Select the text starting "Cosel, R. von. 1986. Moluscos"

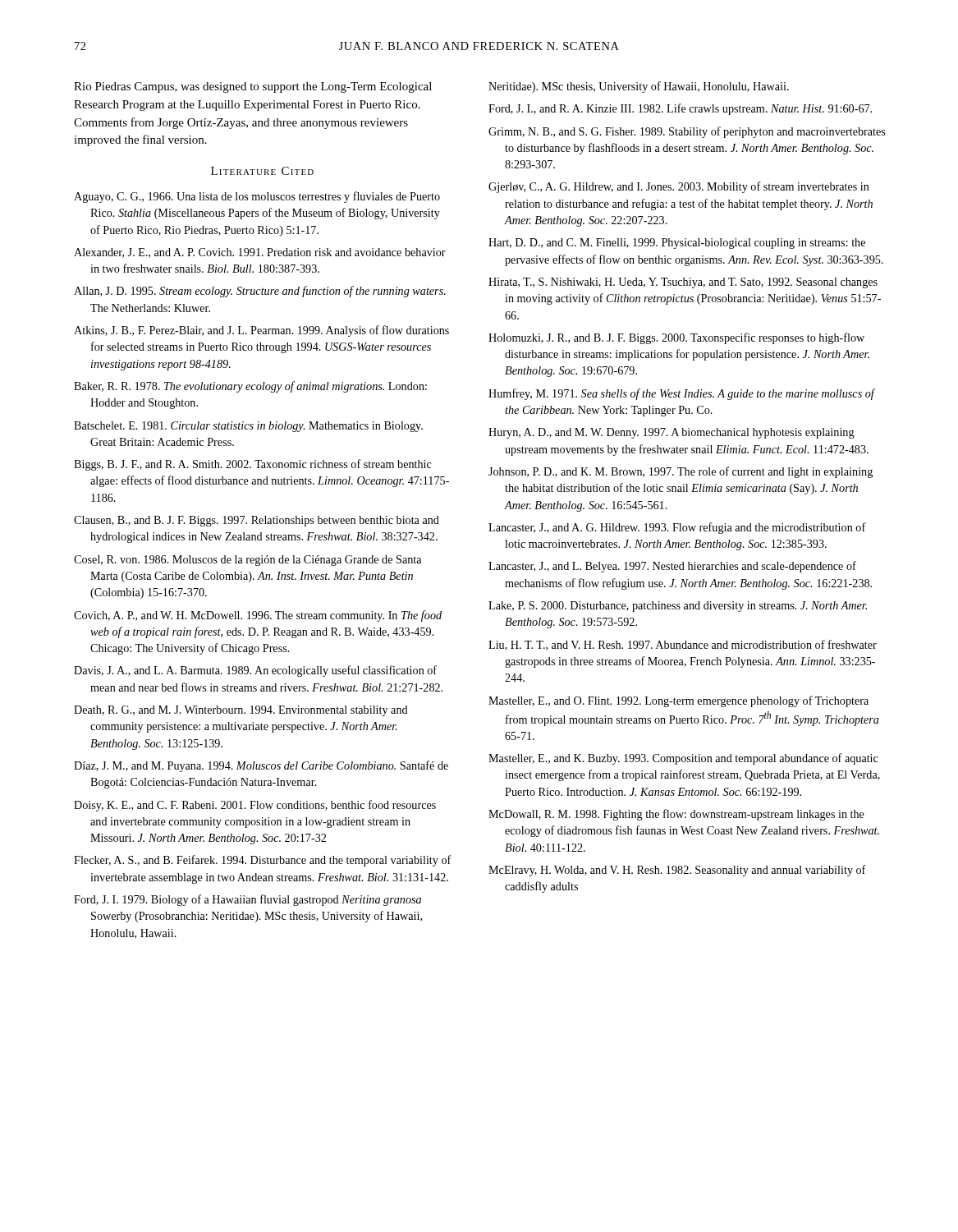click(x=248, y=576)
